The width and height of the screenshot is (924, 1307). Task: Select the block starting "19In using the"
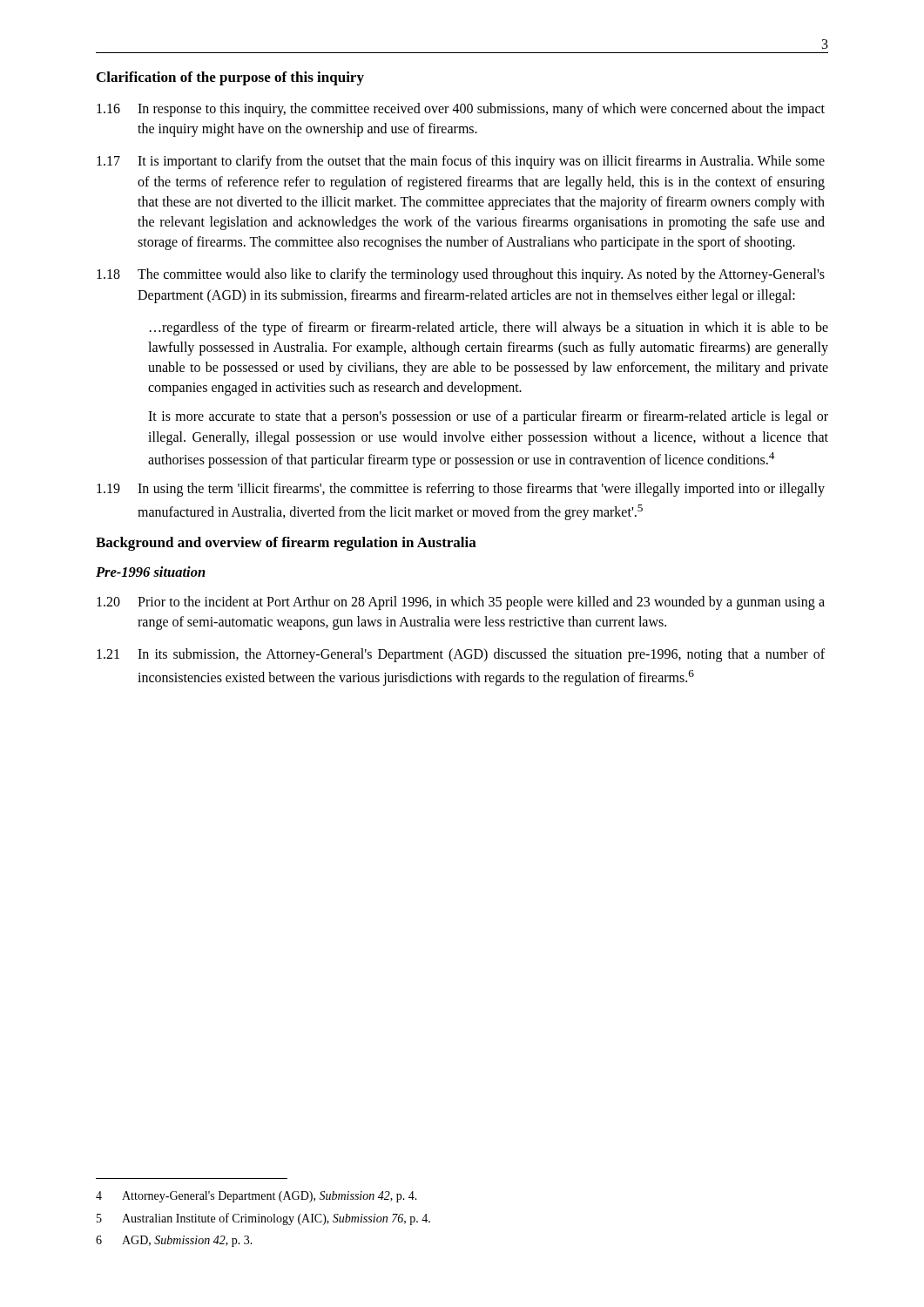point(460,500)
